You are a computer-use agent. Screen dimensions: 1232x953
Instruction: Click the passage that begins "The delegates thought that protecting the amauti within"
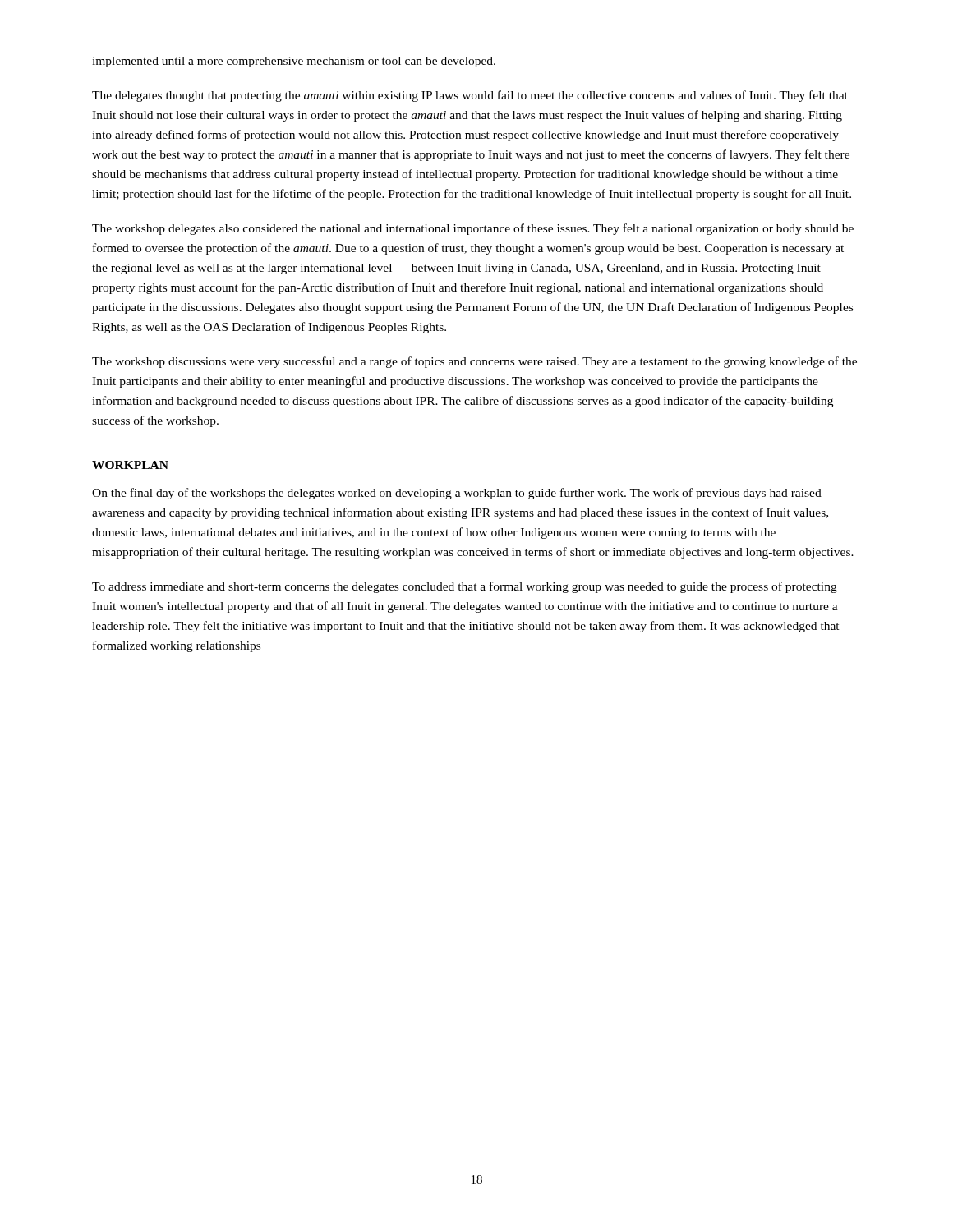tap(472, 144)
